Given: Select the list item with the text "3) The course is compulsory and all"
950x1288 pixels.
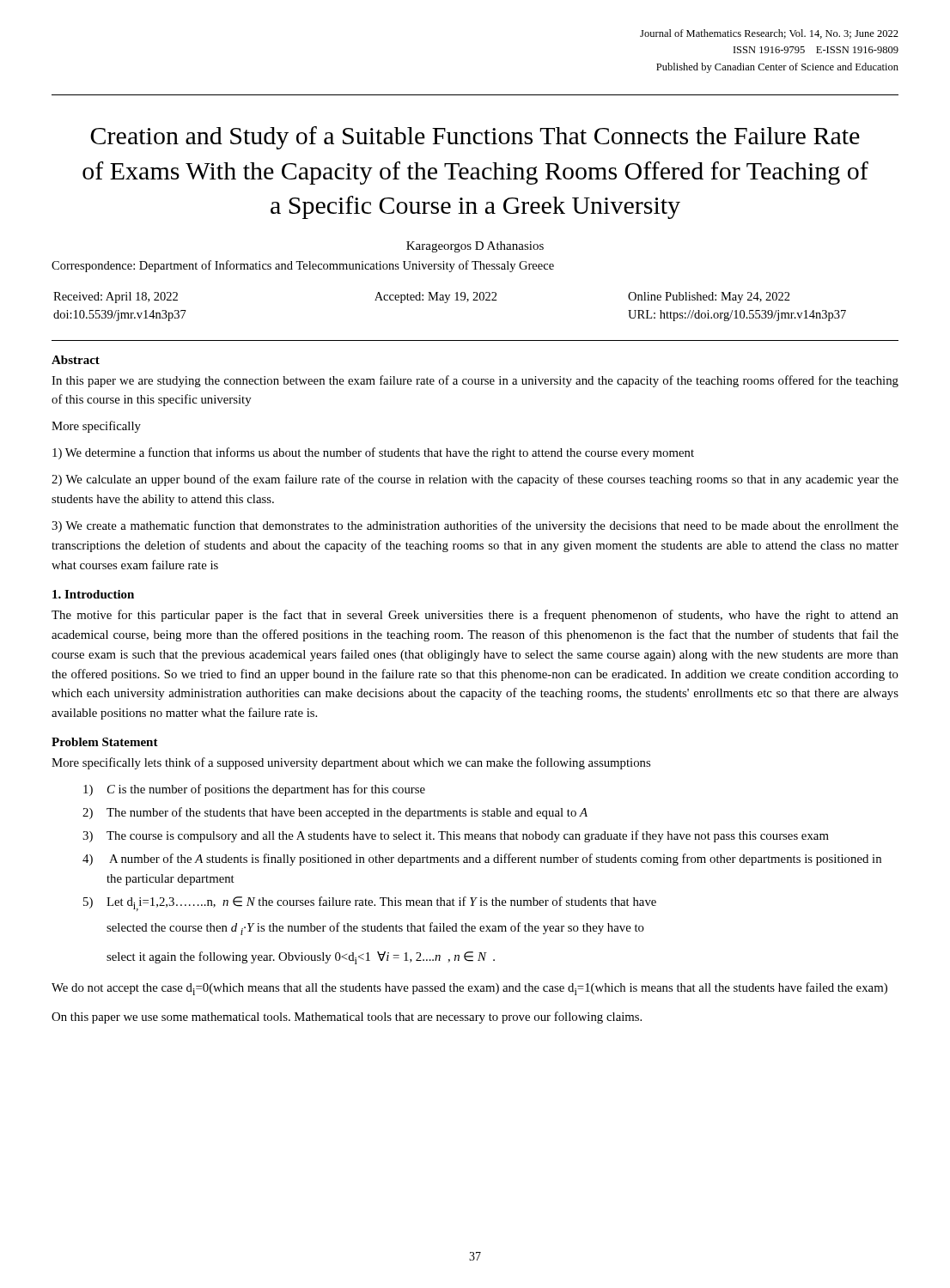Looking at the screenshot, I should point(490,836).
